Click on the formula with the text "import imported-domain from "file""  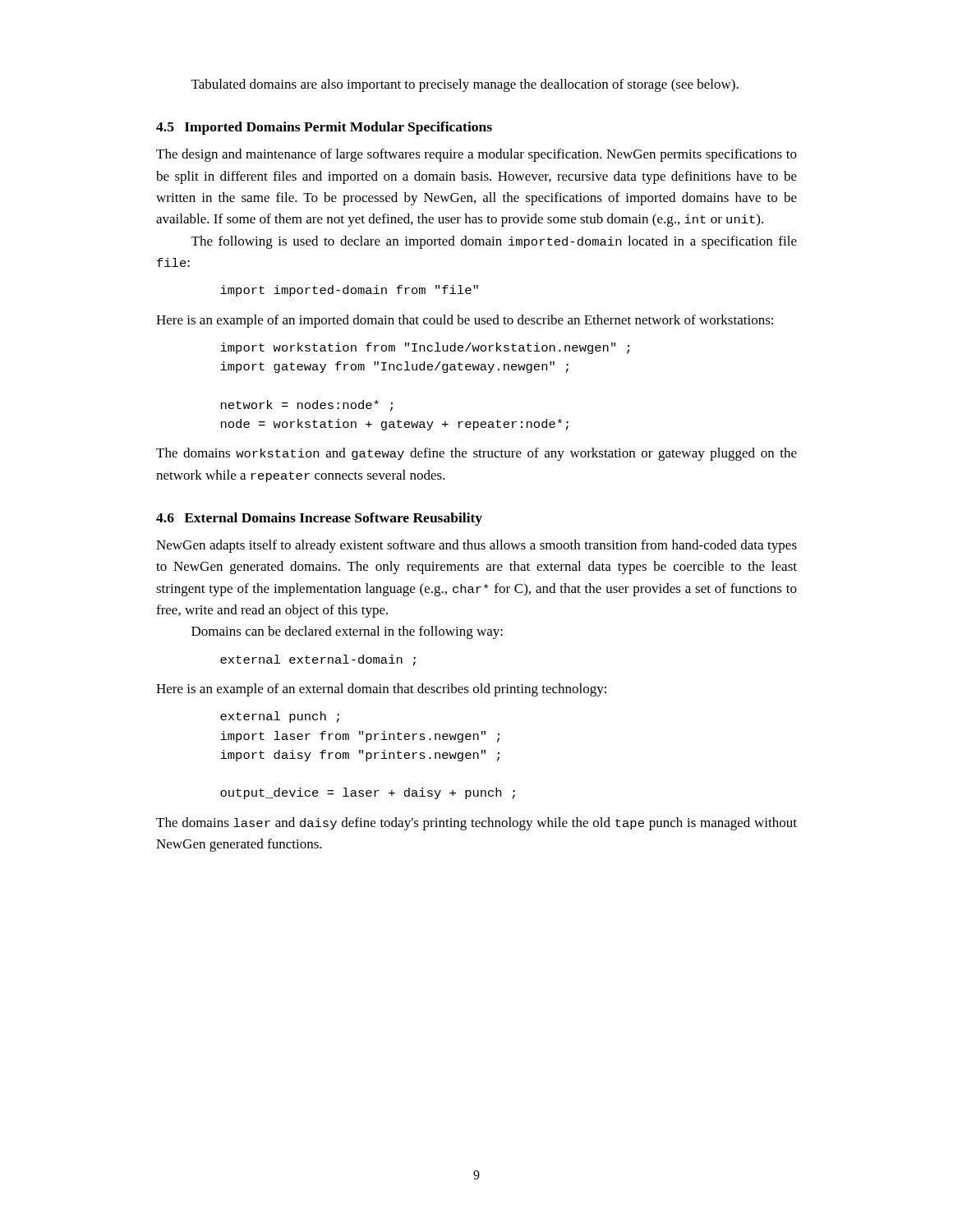[349, 291]
